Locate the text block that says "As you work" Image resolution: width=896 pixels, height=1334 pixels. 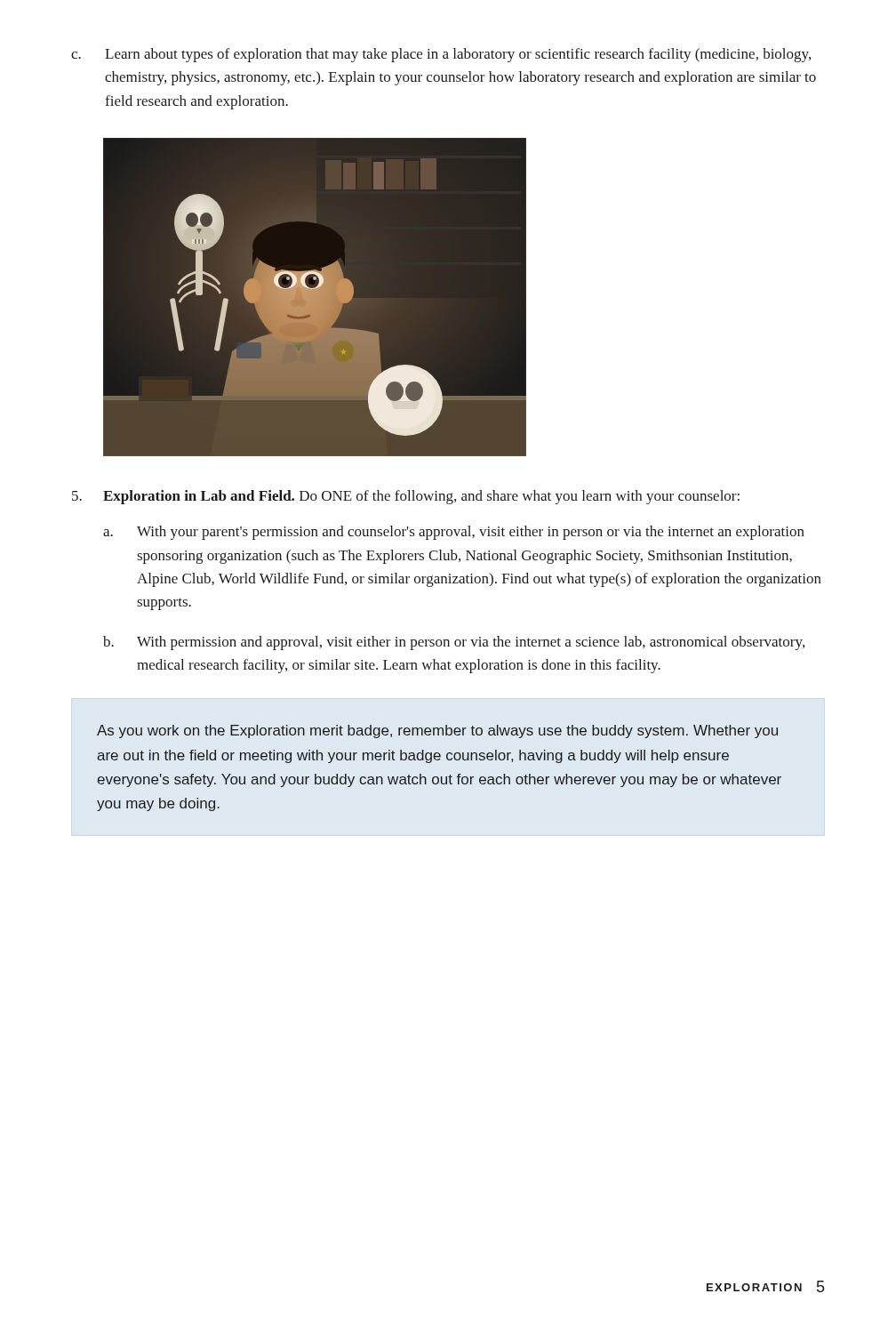[x=439, y=767]
